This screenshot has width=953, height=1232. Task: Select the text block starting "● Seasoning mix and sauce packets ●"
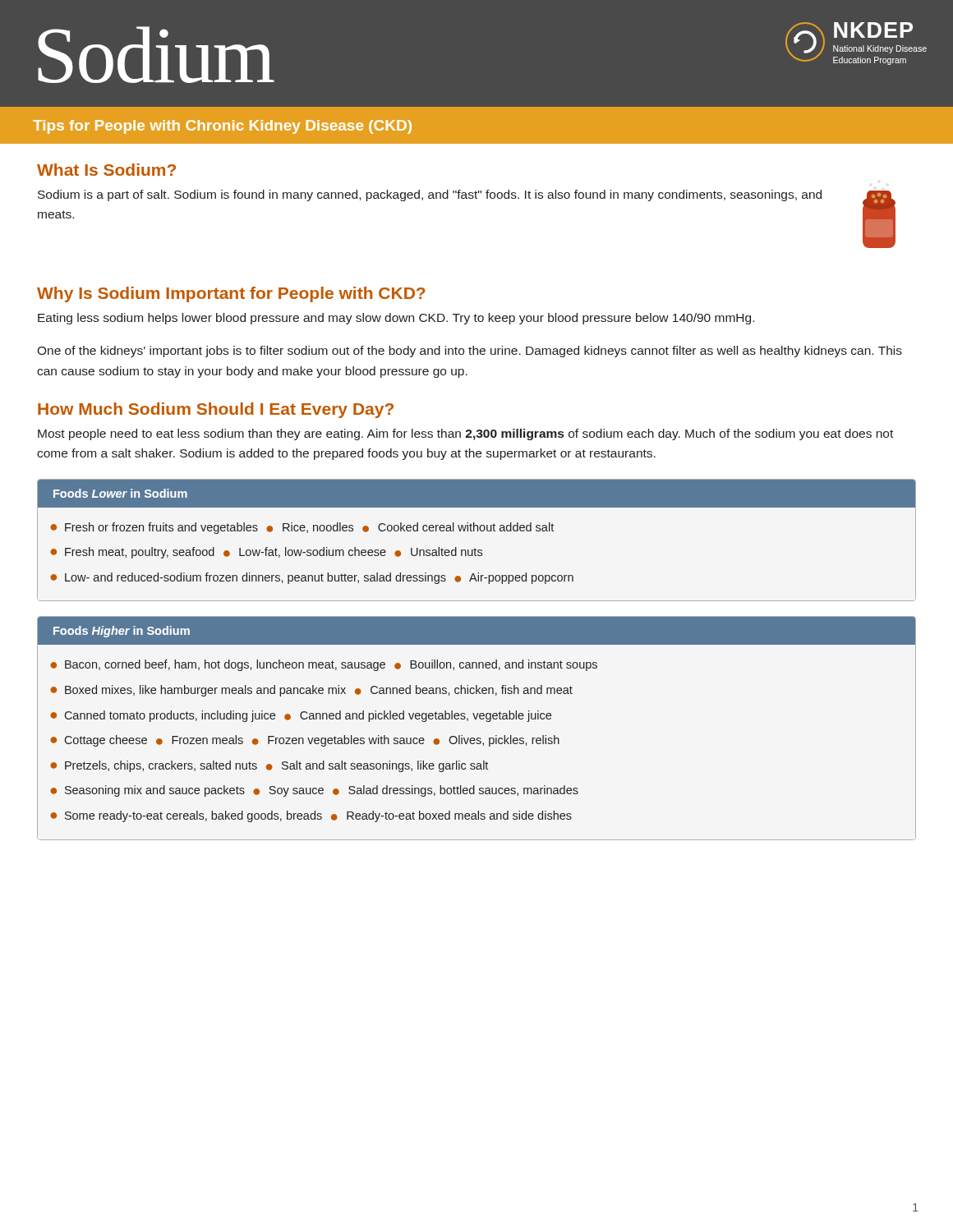pyautogui.click(x=314, y=792)
